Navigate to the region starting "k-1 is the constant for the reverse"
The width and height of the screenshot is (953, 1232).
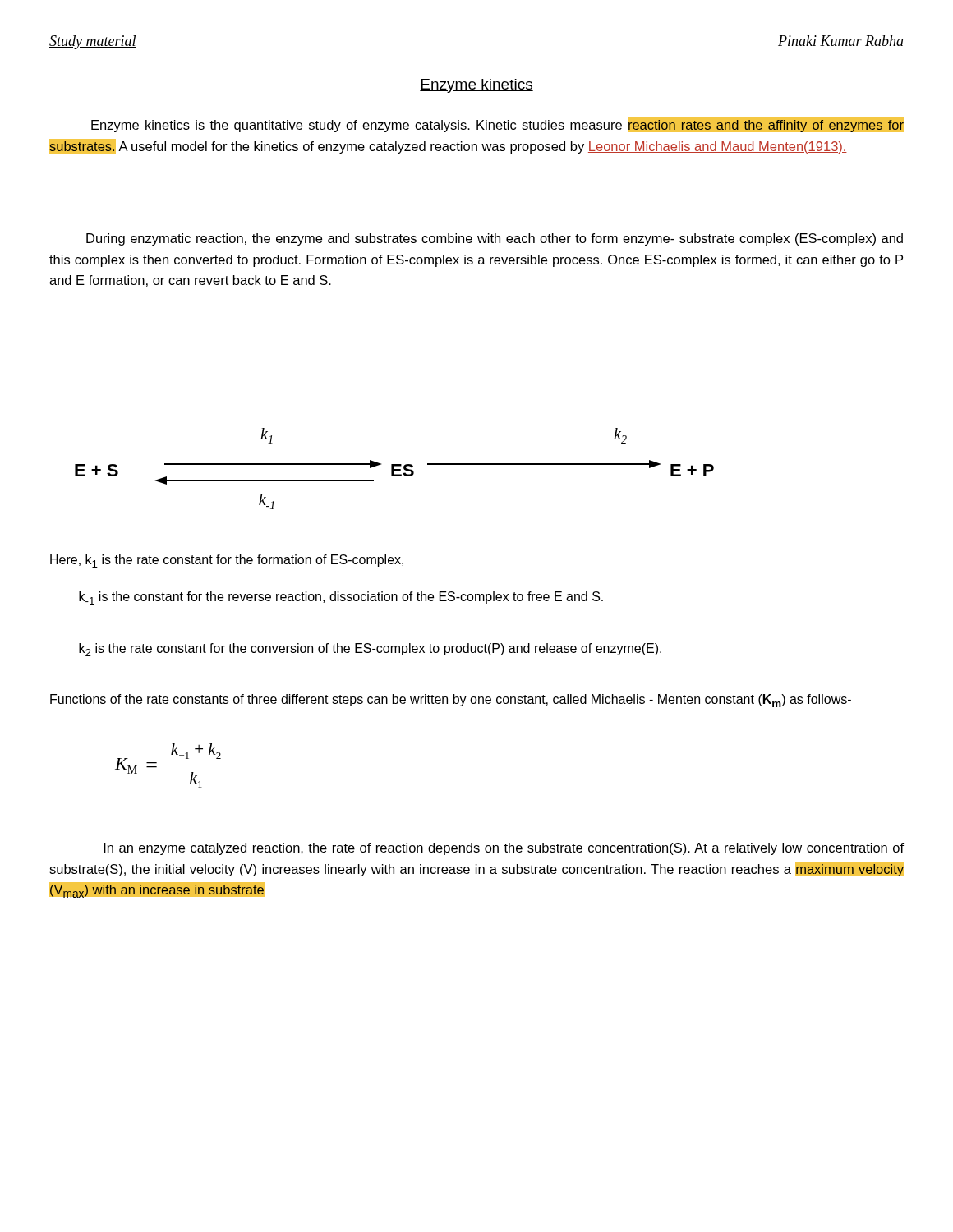[327, 598]
